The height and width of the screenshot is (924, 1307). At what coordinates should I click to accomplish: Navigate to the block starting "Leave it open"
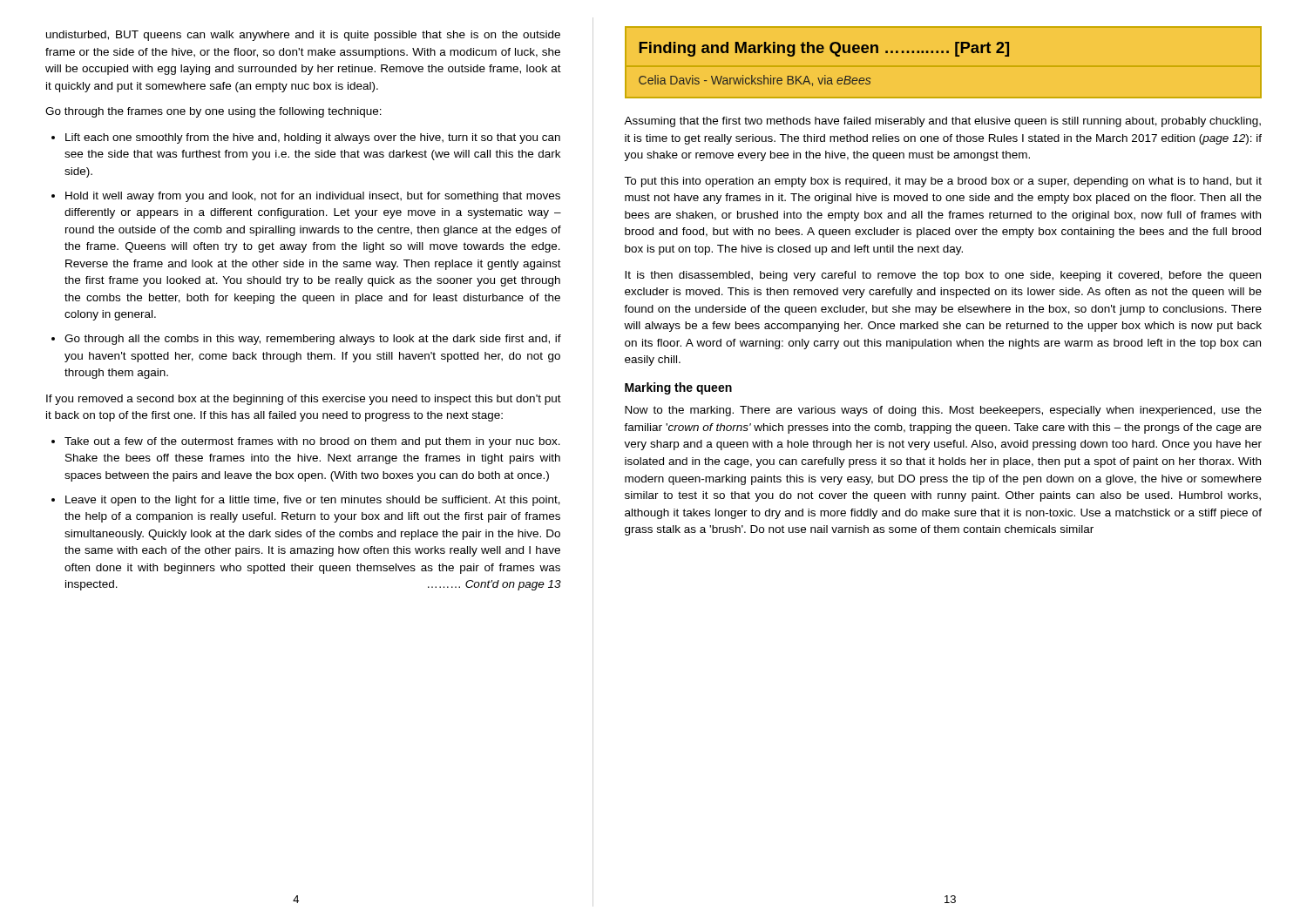tap(313, 542)
